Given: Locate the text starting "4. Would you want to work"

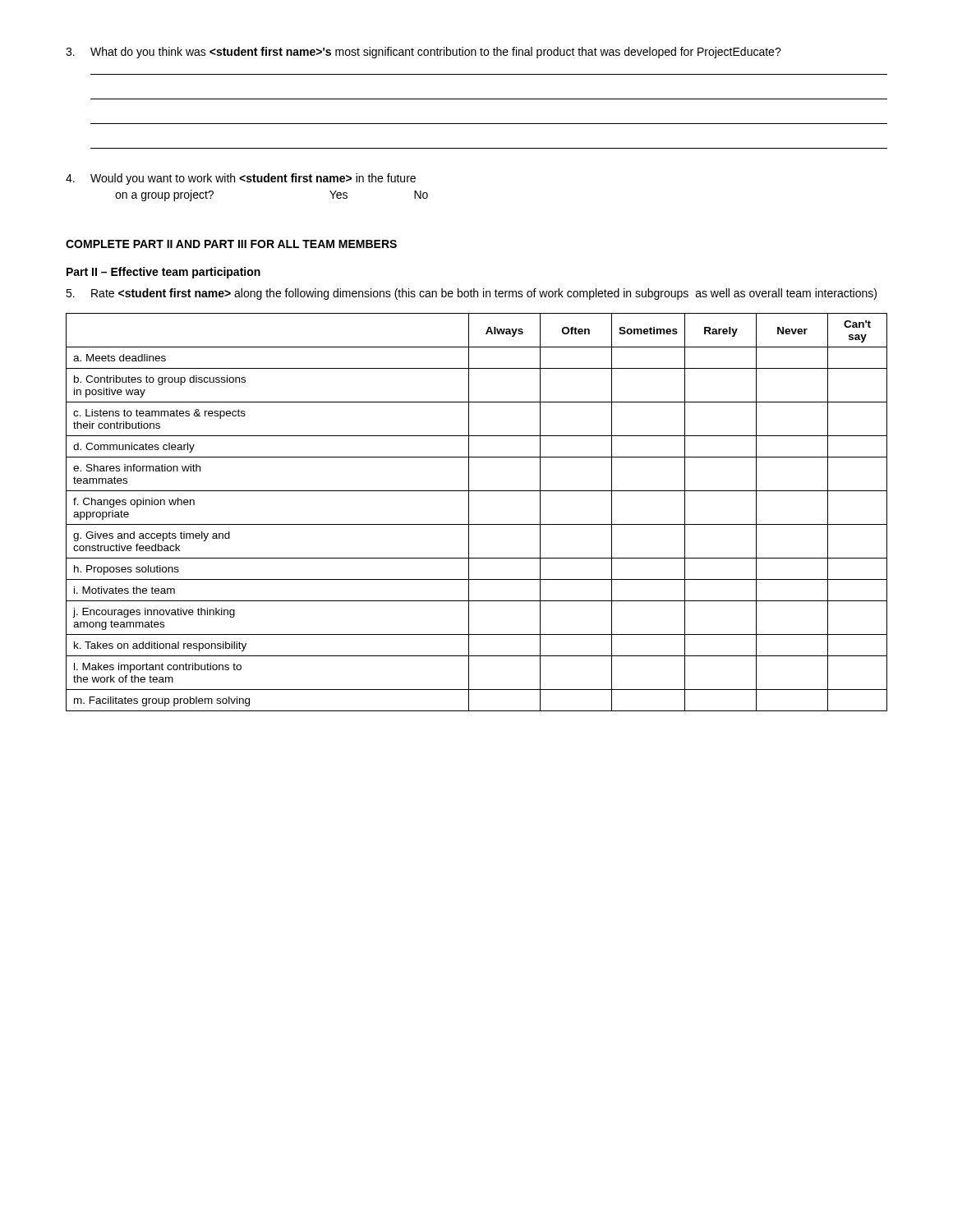Looking at the screenshot, I should click(241, 179).
